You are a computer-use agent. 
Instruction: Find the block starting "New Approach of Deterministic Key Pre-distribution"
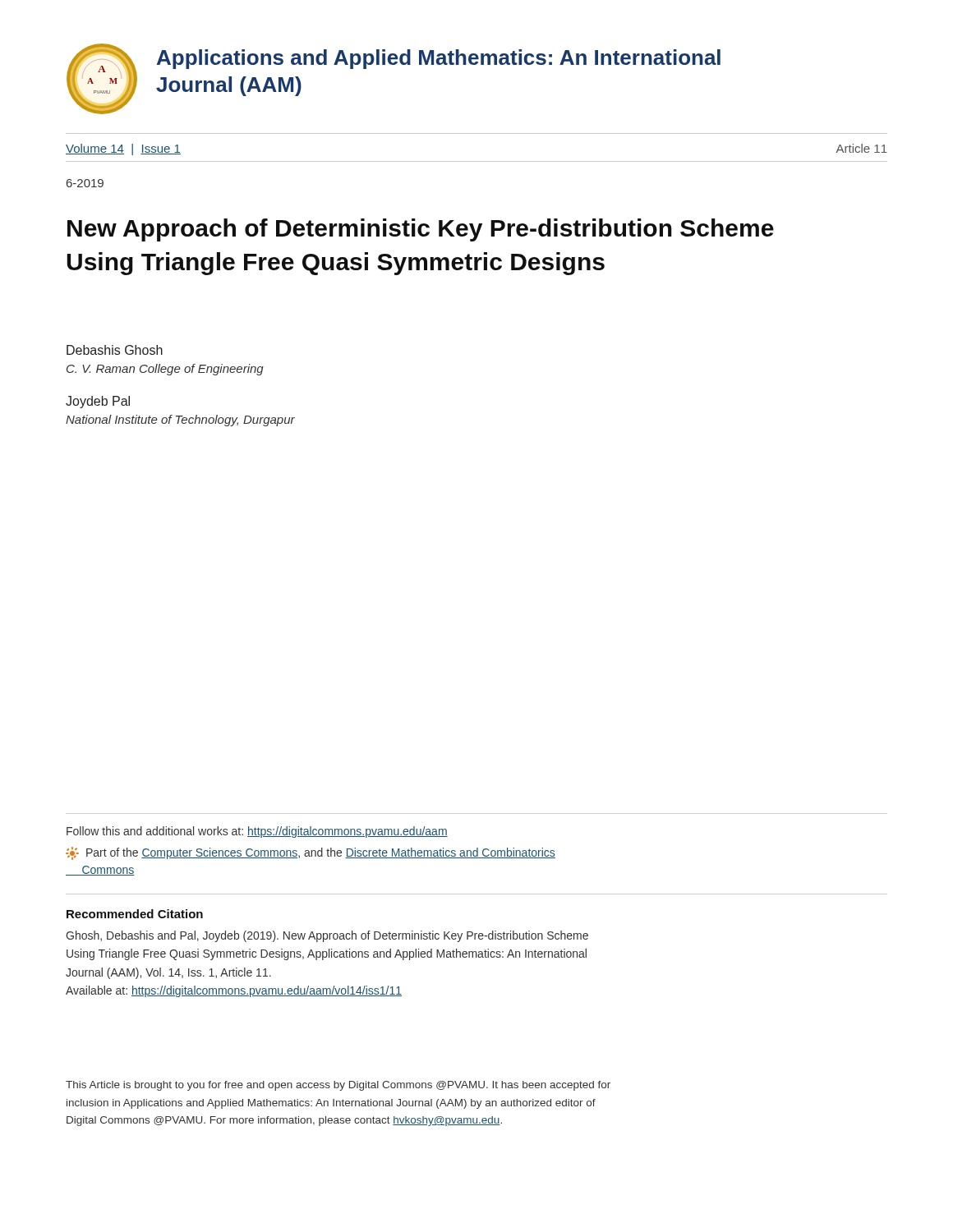[x=420, y=245]
